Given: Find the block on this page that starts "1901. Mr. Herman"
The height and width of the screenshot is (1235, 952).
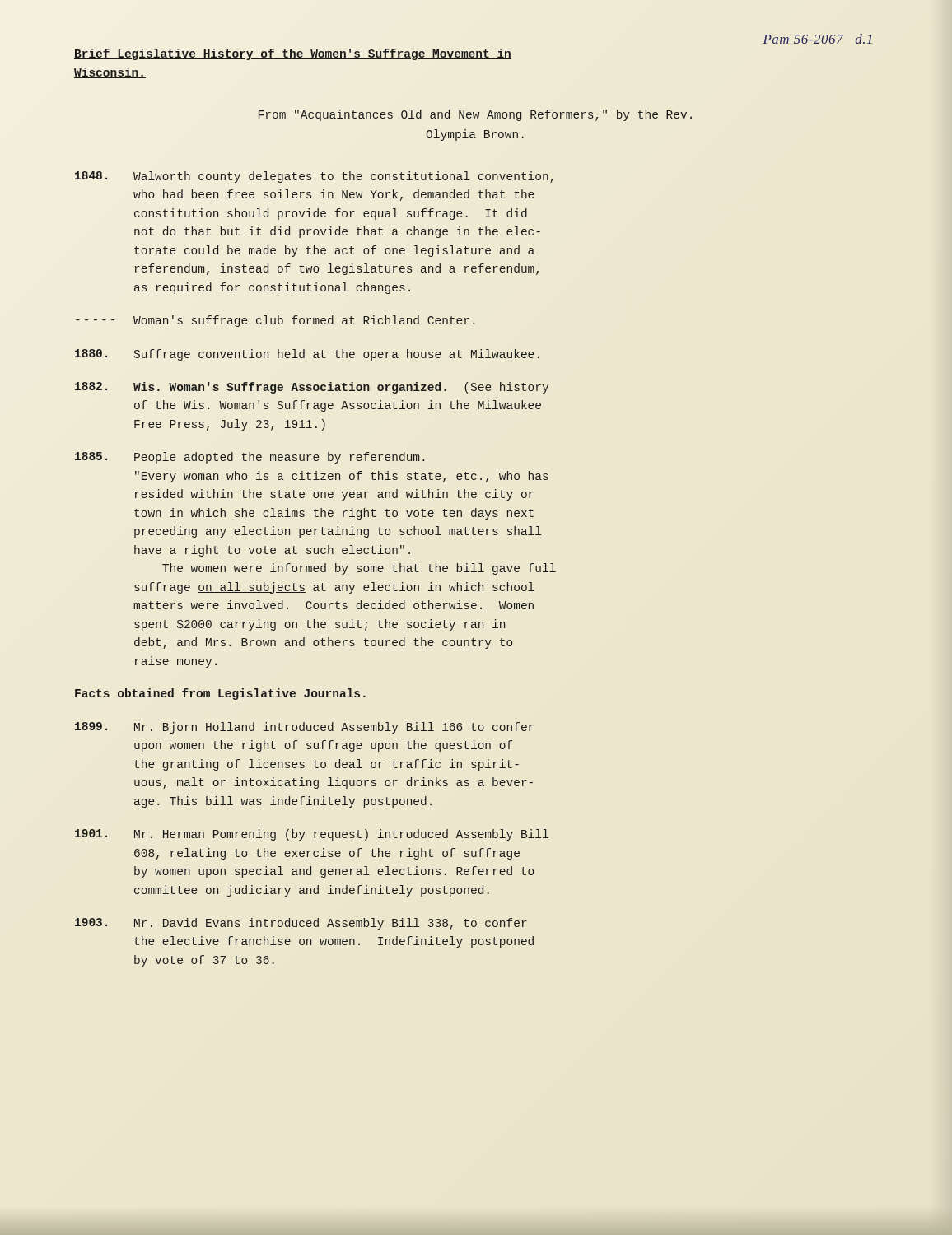Looking at the screenshot, I should pyautogui.click(x=476, y=863).
